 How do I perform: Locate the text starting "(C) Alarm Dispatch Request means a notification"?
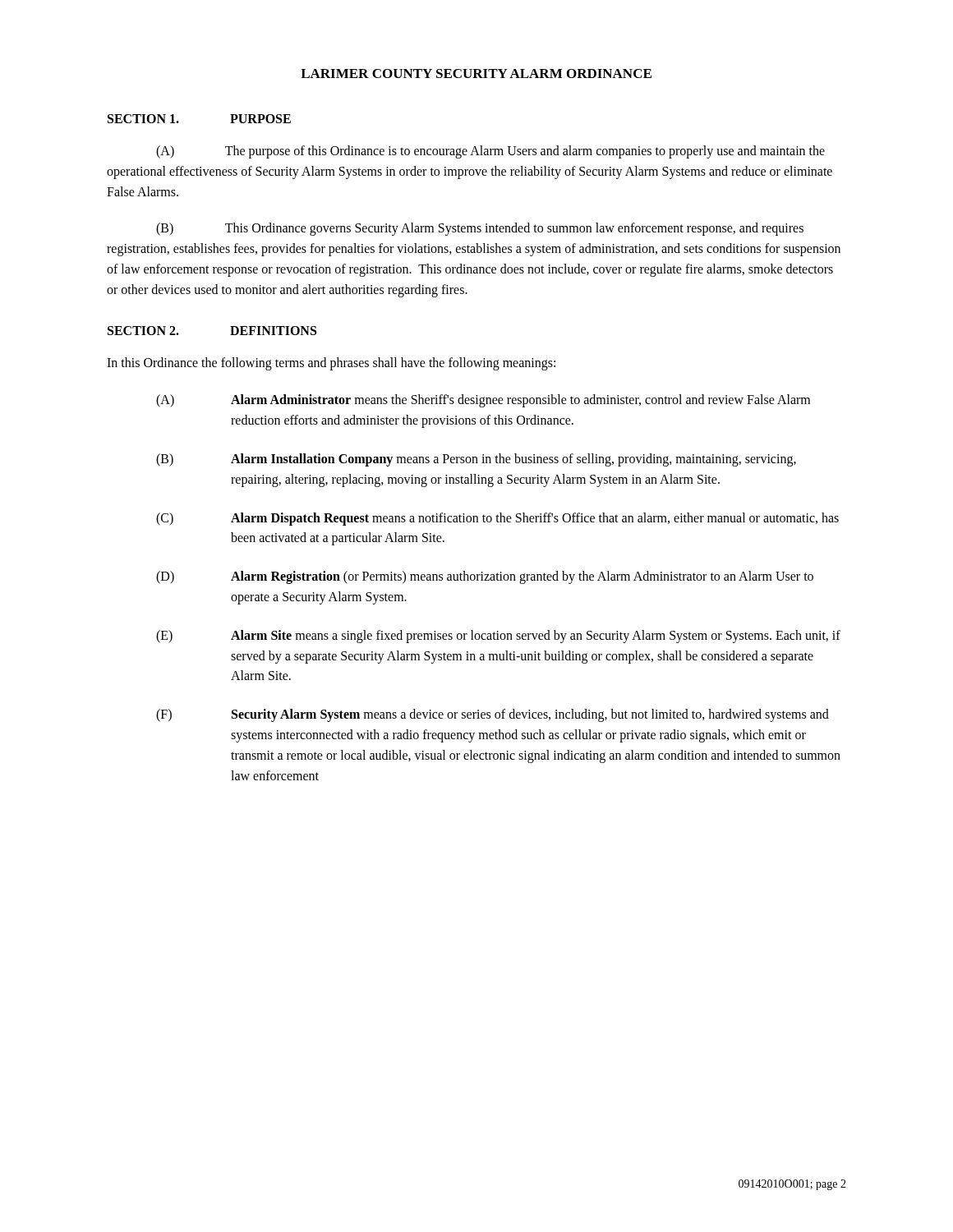(x=476, y=528)
